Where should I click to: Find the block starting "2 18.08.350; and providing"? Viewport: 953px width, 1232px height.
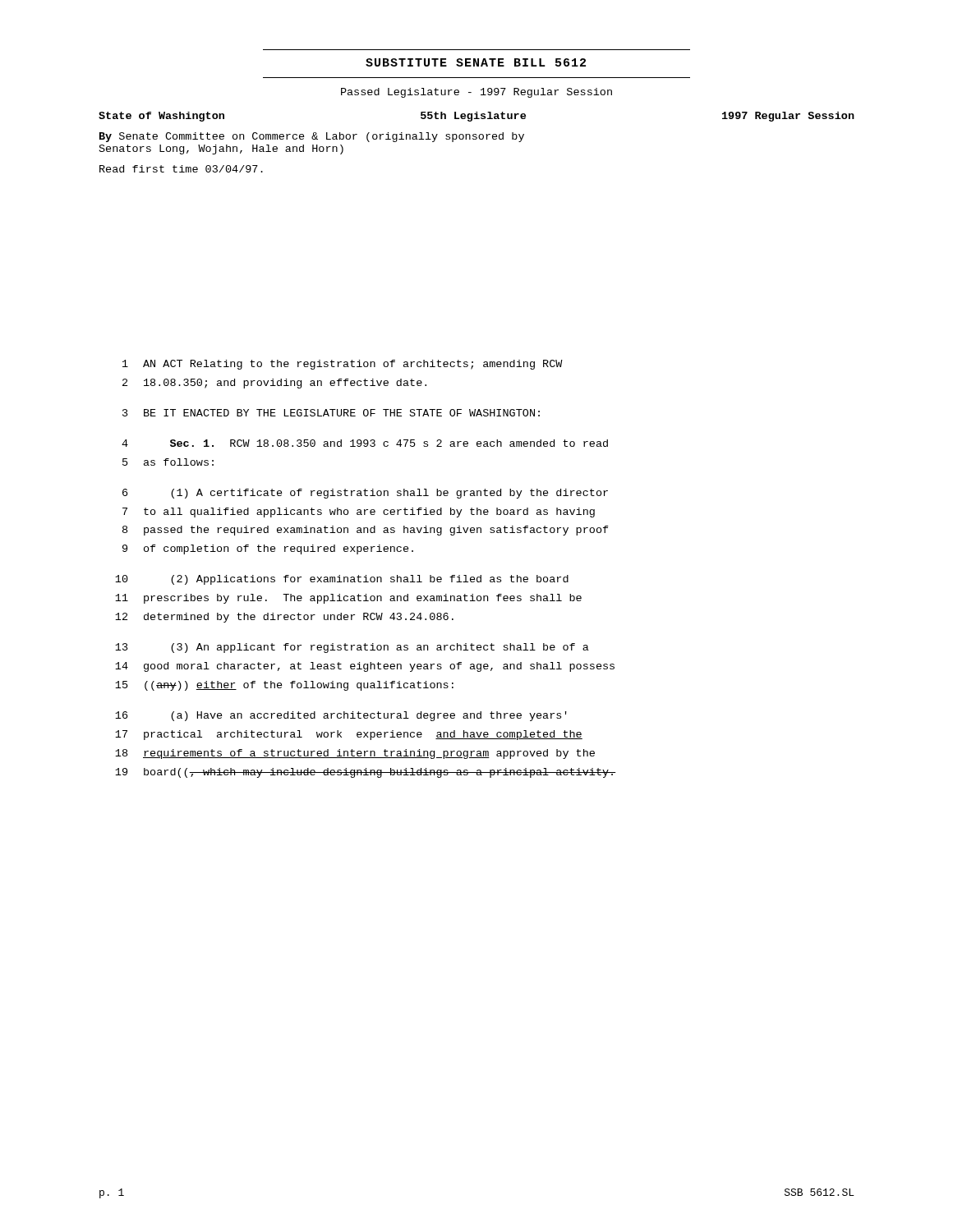pos(274,384)
